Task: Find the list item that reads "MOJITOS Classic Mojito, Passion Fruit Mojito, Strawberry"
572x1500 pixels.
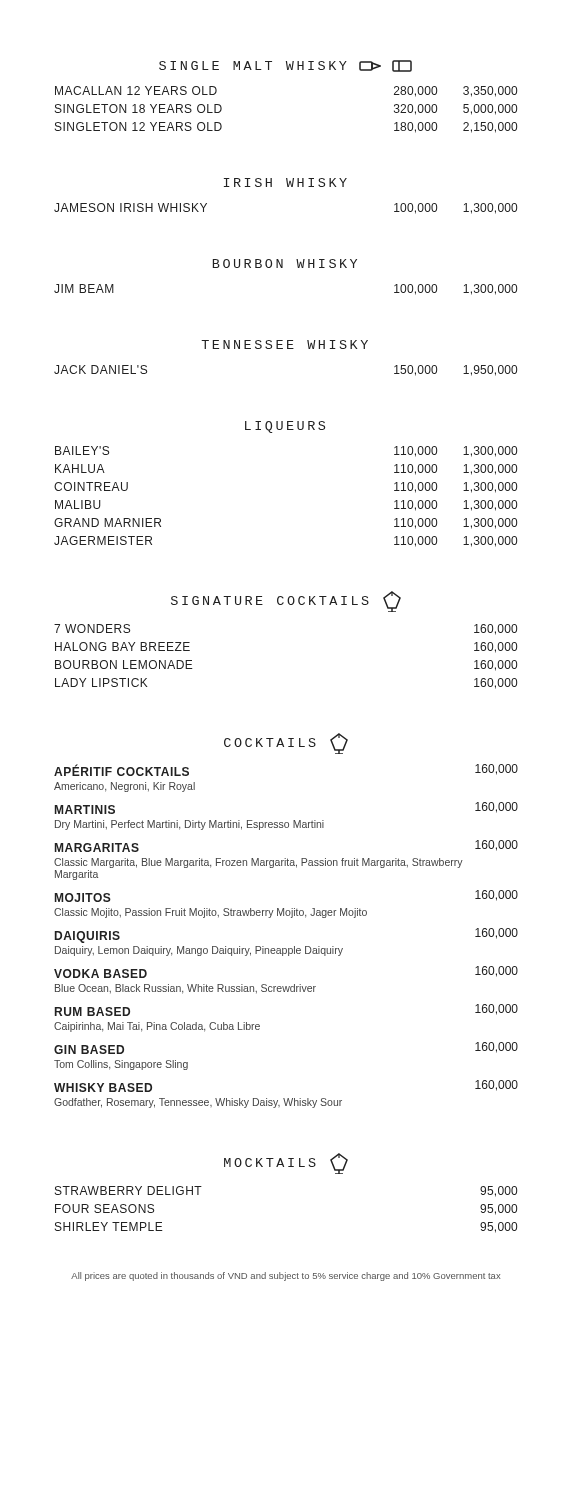Action: pyautogui.click(x=286, y=903)
